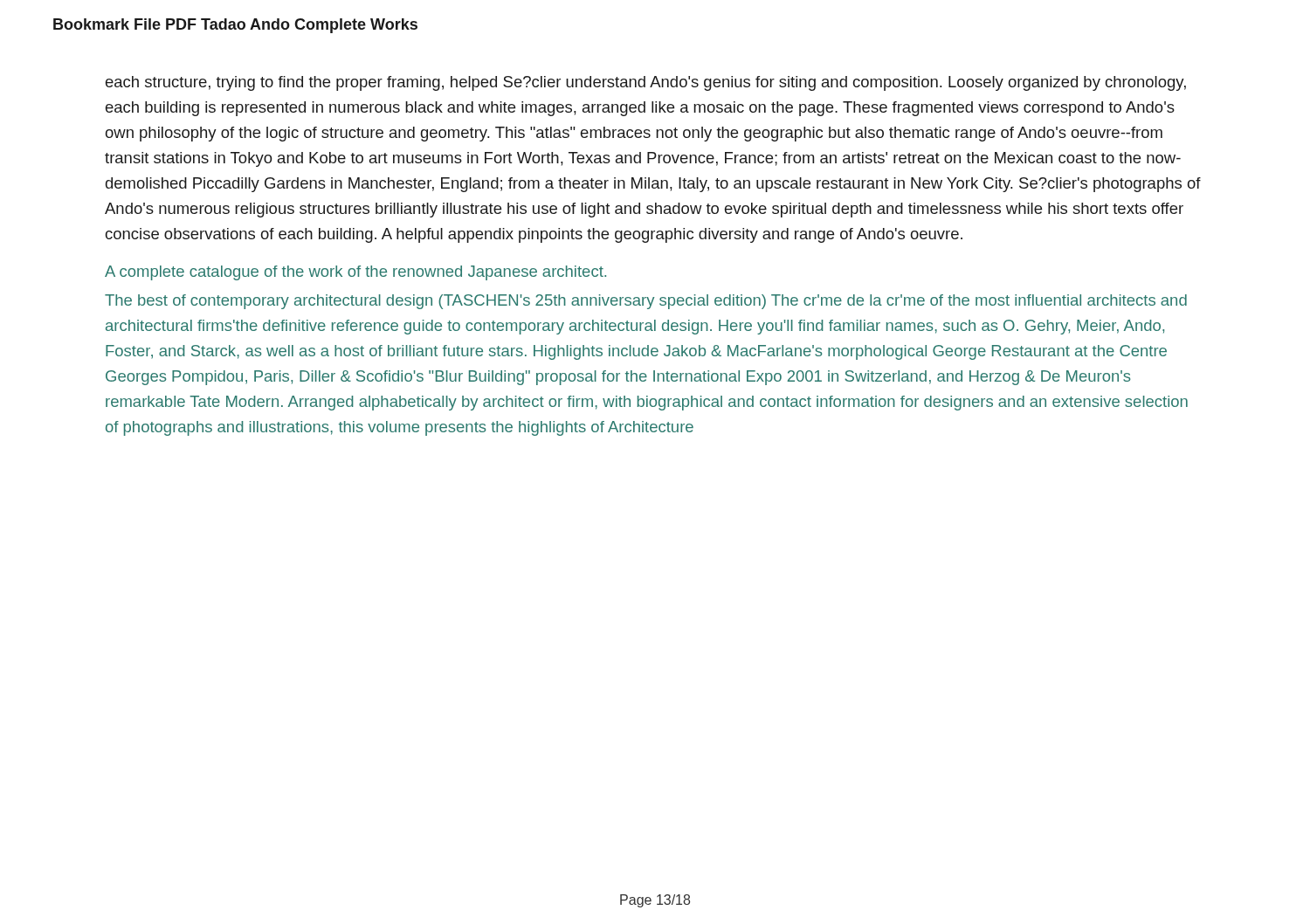Find the text block that says "A complete catalogue"
The image size is (1310, 924).
(356, 271)
